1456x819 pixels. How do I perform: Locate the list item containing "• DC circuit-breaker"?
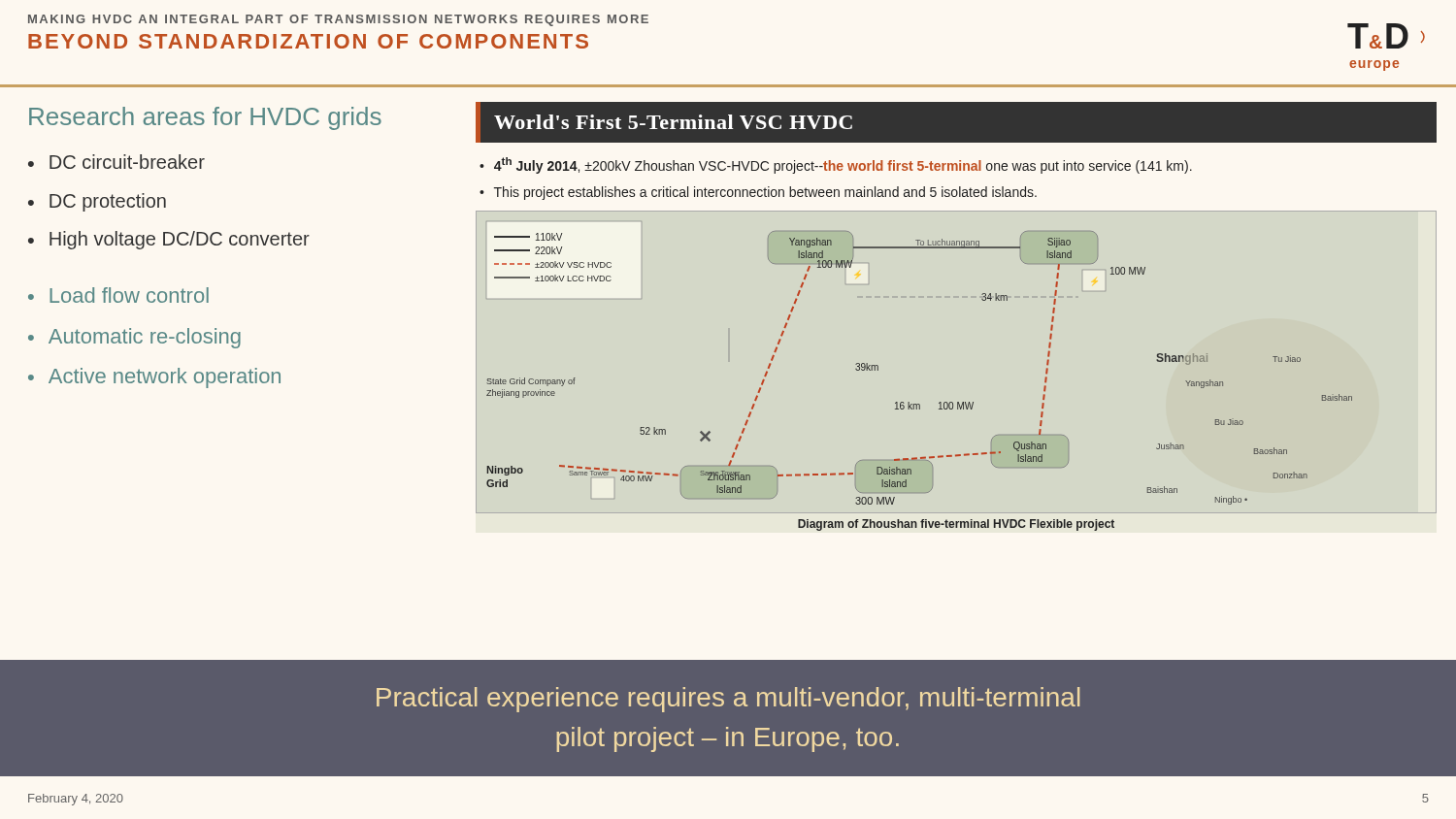[x=116, y=164]
